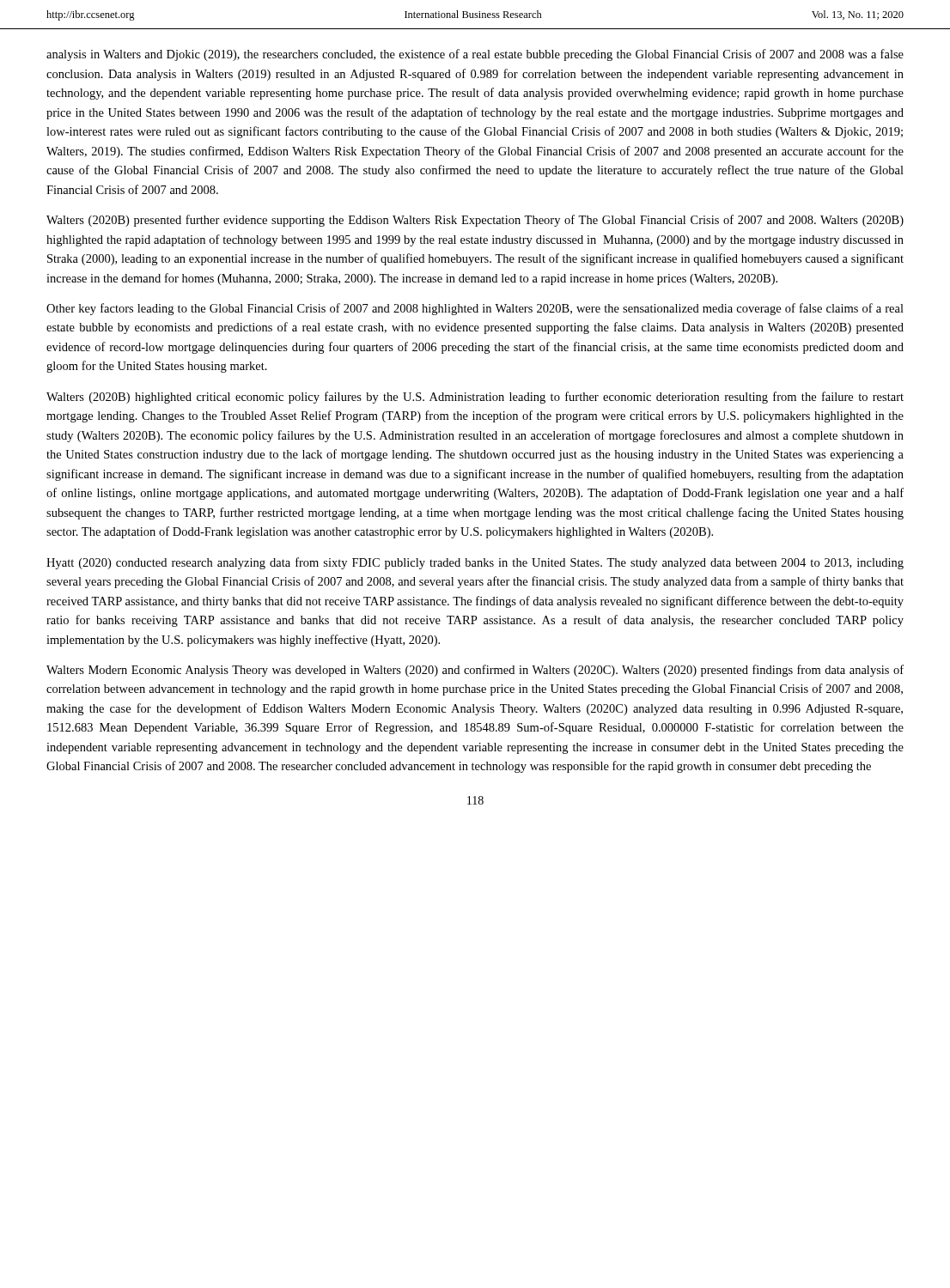Locate the text block containing "Other key factors leading to the Global"
Image resolution: width=950 pixels, height=1288 pixels.
pos(475,337)
